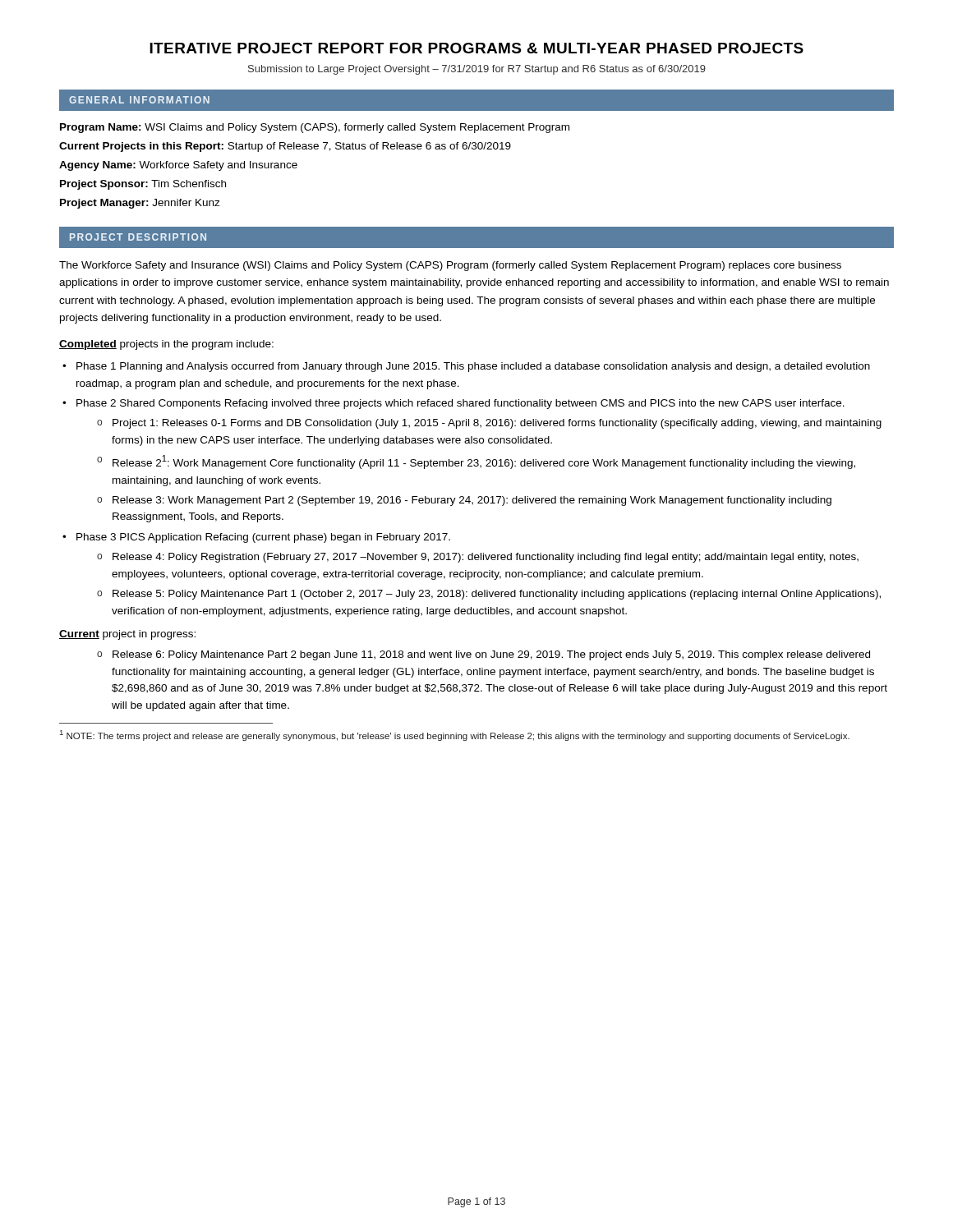The width and height of the screenshot is (953, 1232).
Task: Locate the region starting "PROJECT DESCRIPTION"
Action: [139, 237]
